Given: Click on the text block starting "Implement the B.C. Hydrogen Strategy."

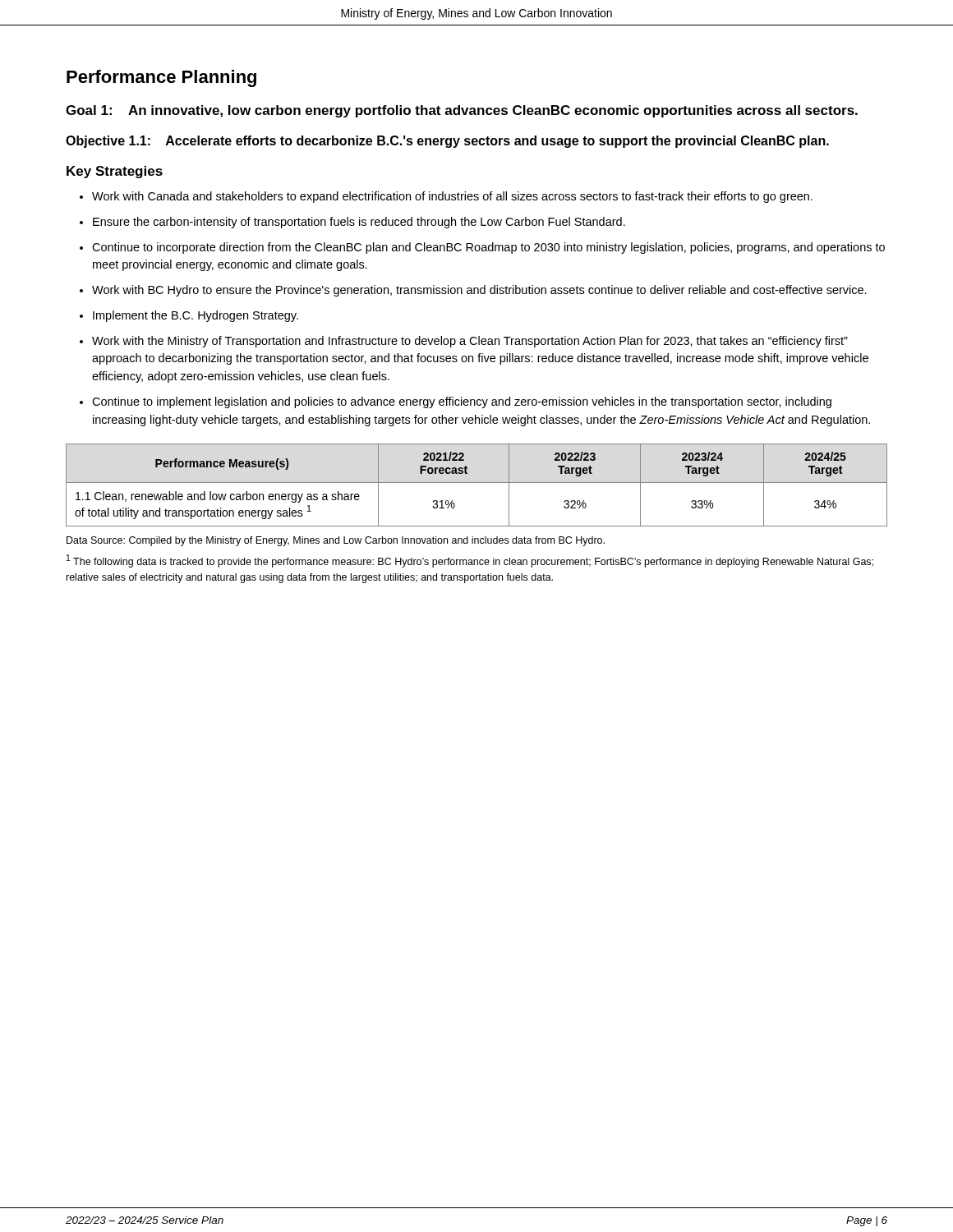Looking at the screenshot, I should tap(189, 316).
